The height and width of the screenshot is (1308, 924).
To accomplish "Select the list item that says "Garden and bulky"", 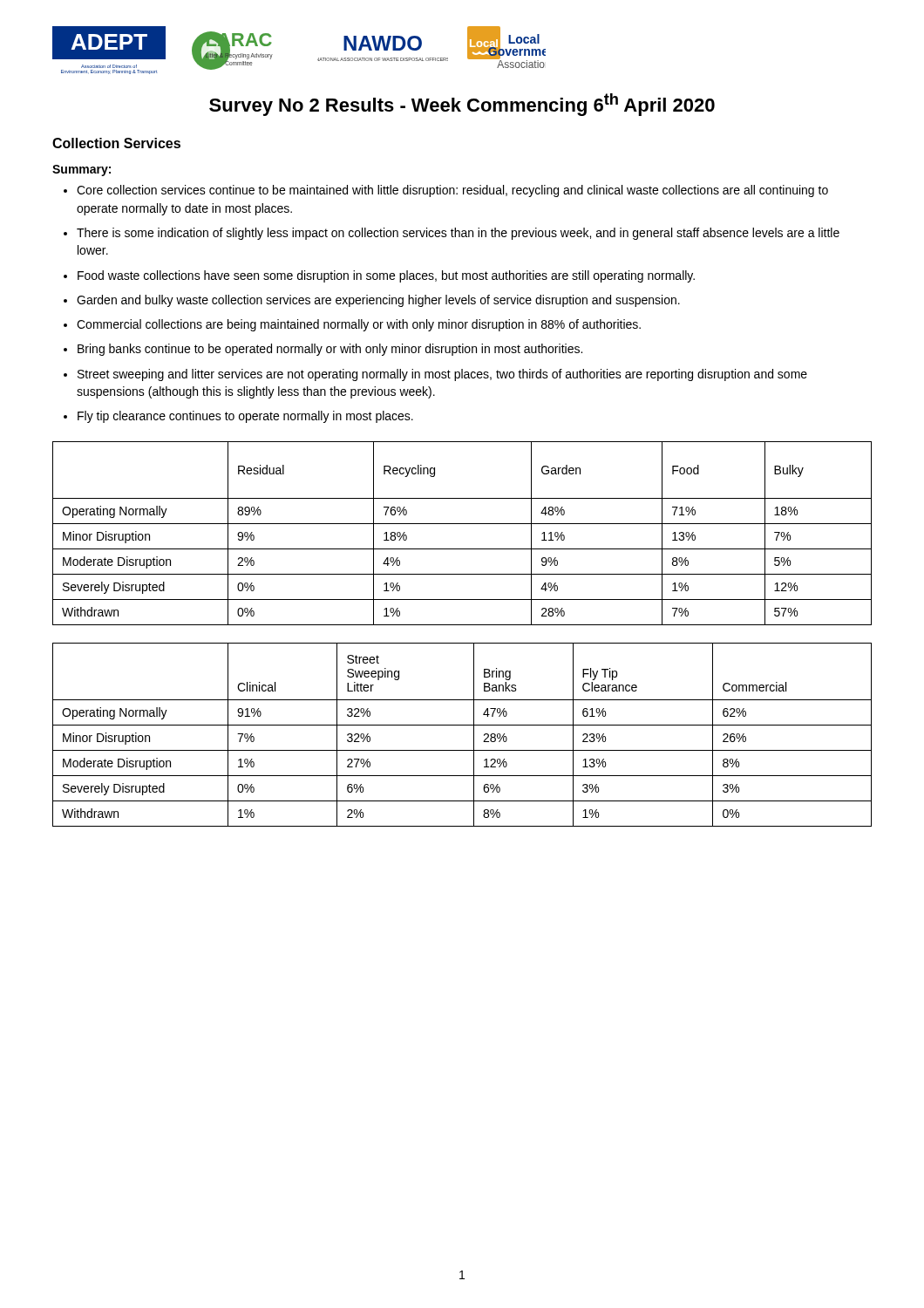I will 379,300.
